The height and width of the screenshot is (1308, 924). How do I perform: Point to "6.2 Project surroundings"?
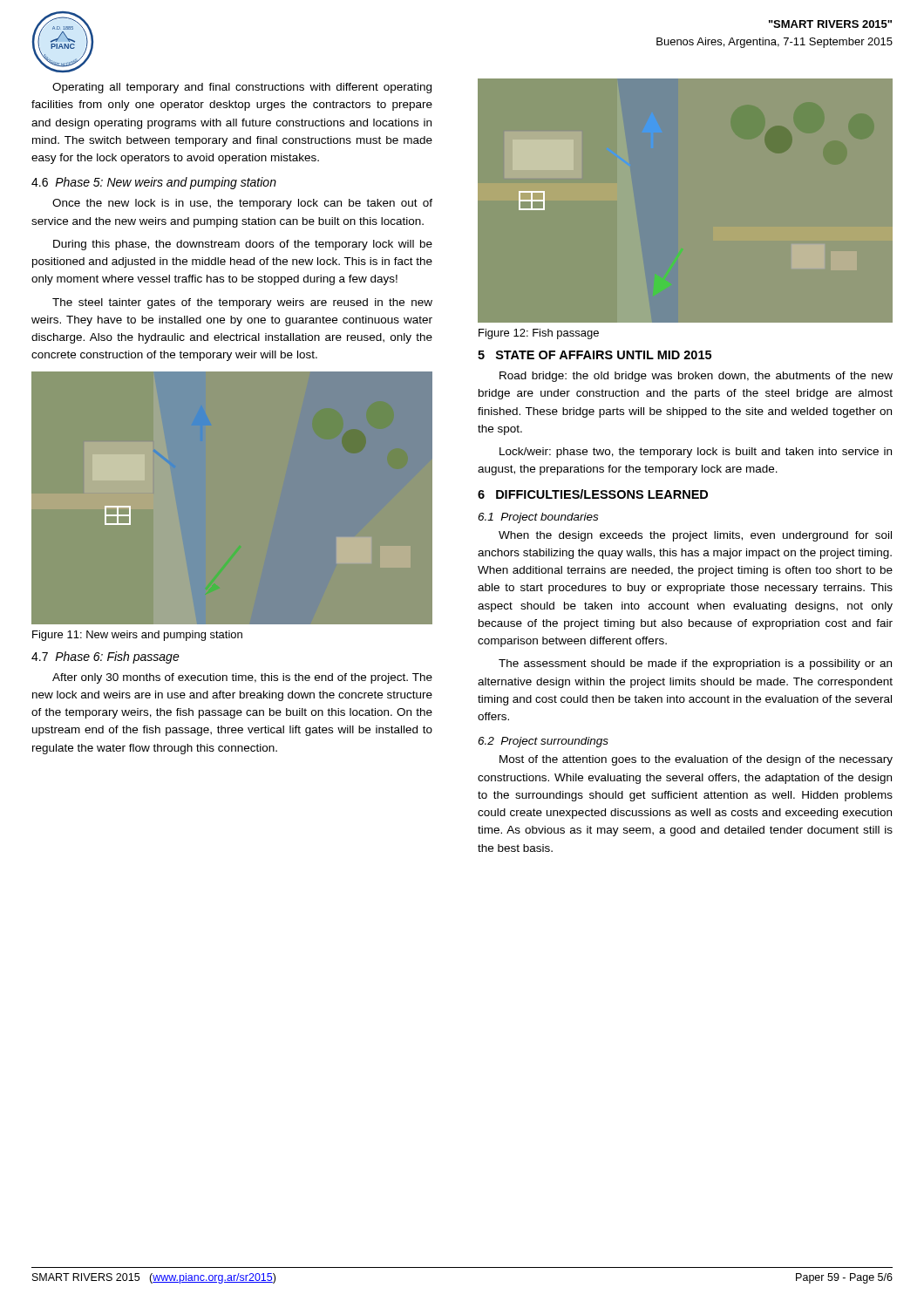[x=543, y=741]
